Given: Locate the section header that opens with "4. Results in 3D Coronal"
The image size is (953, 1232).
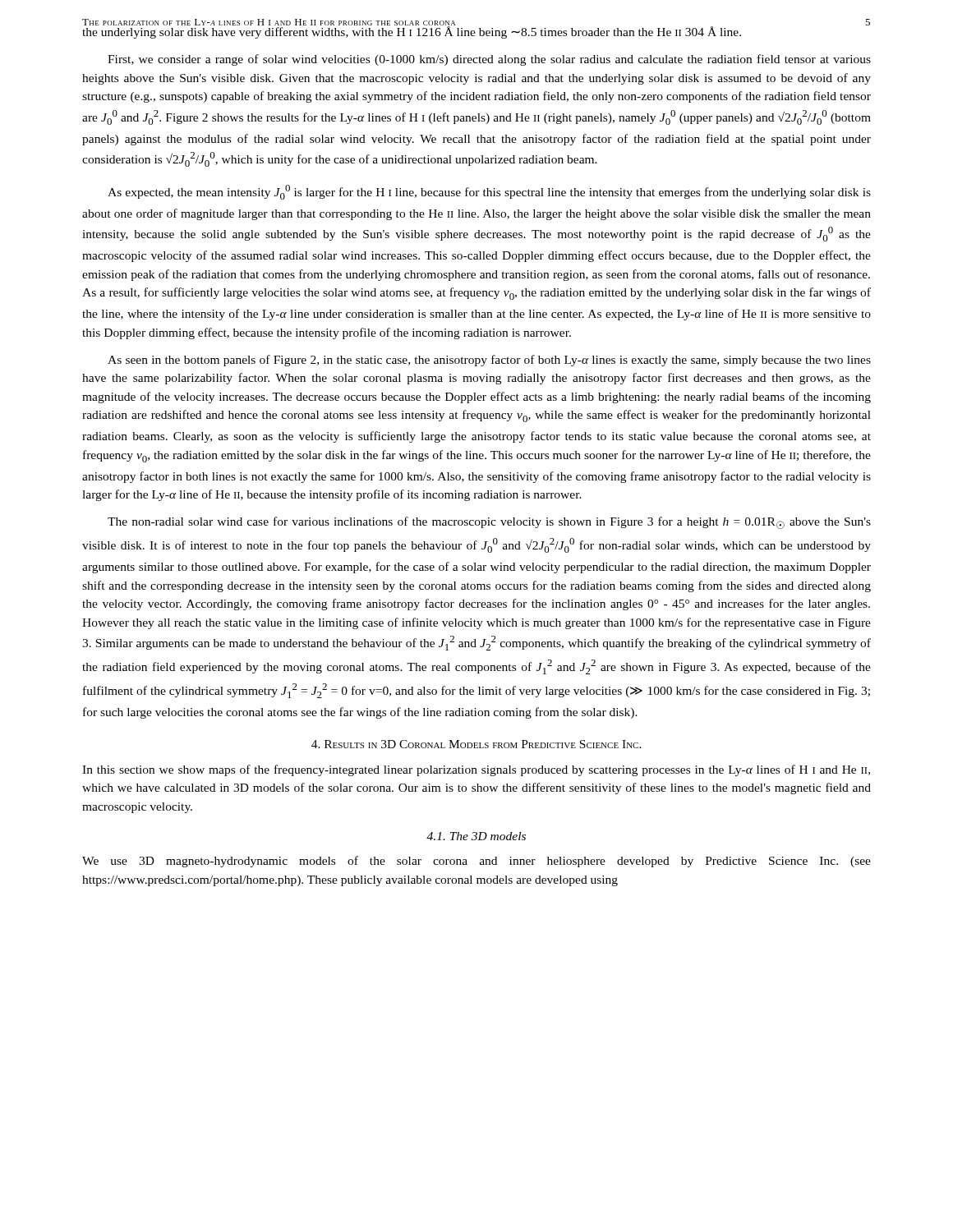Looking at the screenshot, I should [x=476, y=745].
